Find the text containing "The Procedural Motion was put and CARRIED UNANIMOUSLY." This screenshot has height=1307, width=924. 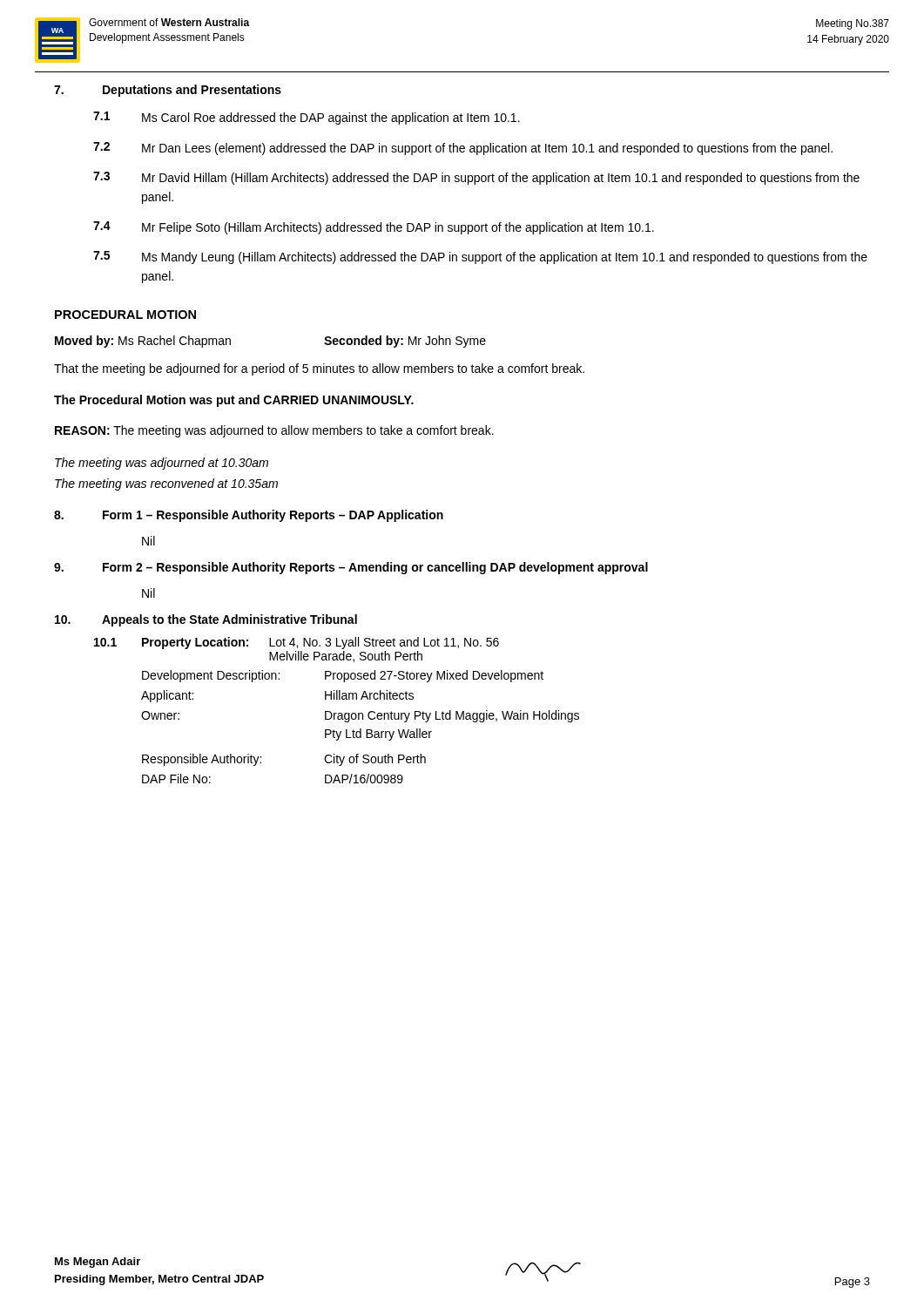click(234, 399)
